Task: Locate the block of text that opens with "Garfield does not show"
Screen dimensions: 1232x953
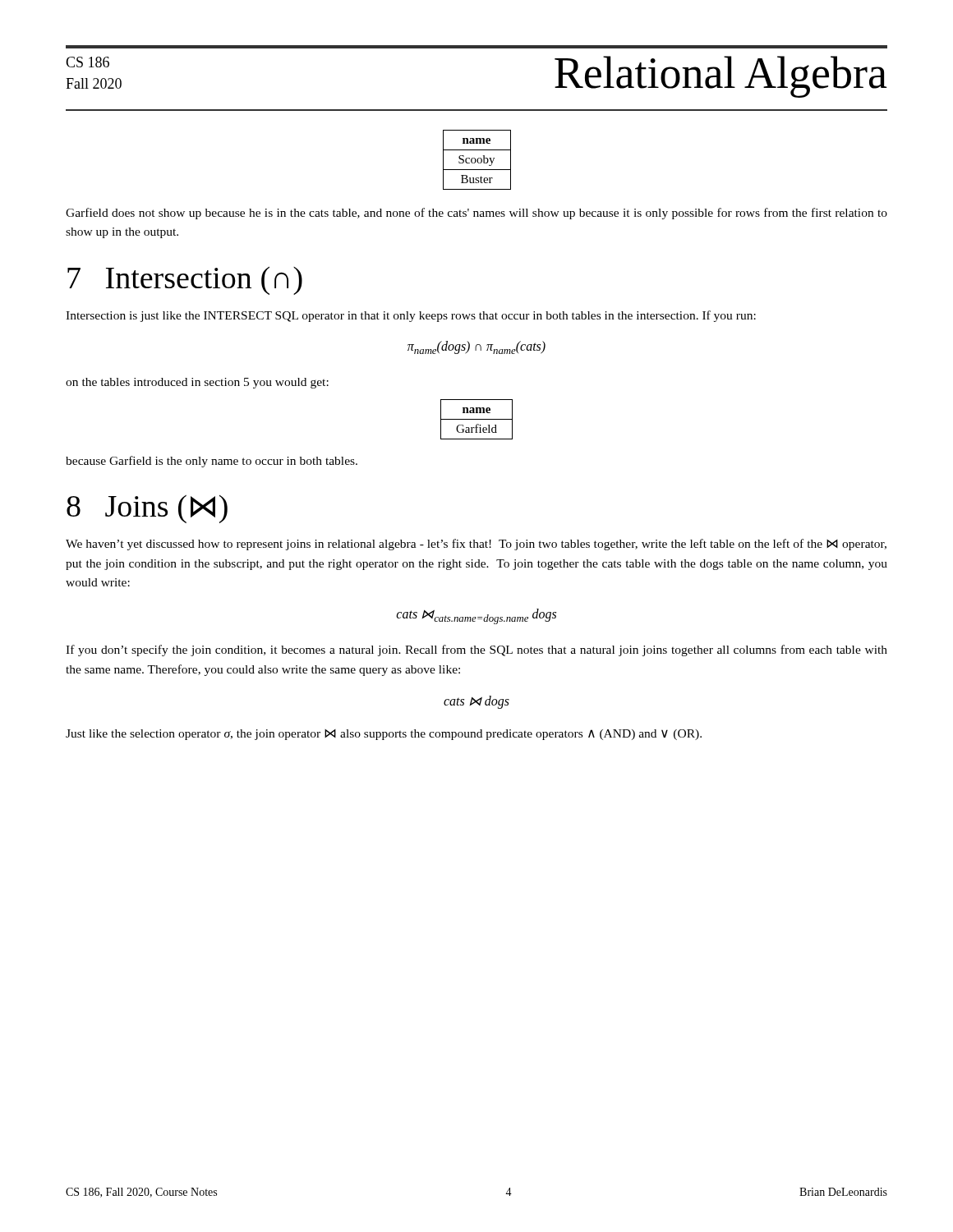Action: (476, 222)
